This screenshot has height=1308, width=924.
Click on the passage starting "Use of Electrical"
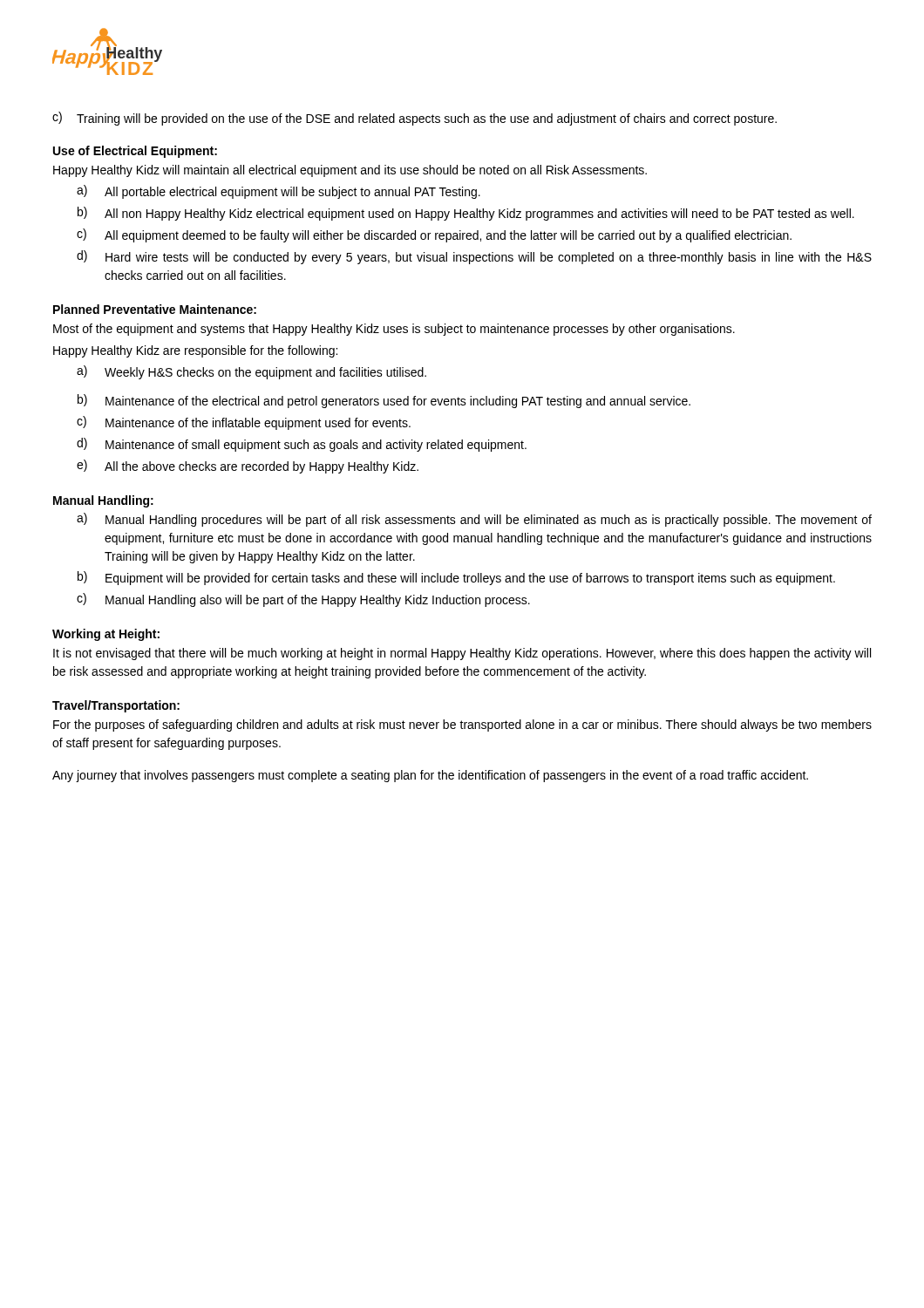135,151
